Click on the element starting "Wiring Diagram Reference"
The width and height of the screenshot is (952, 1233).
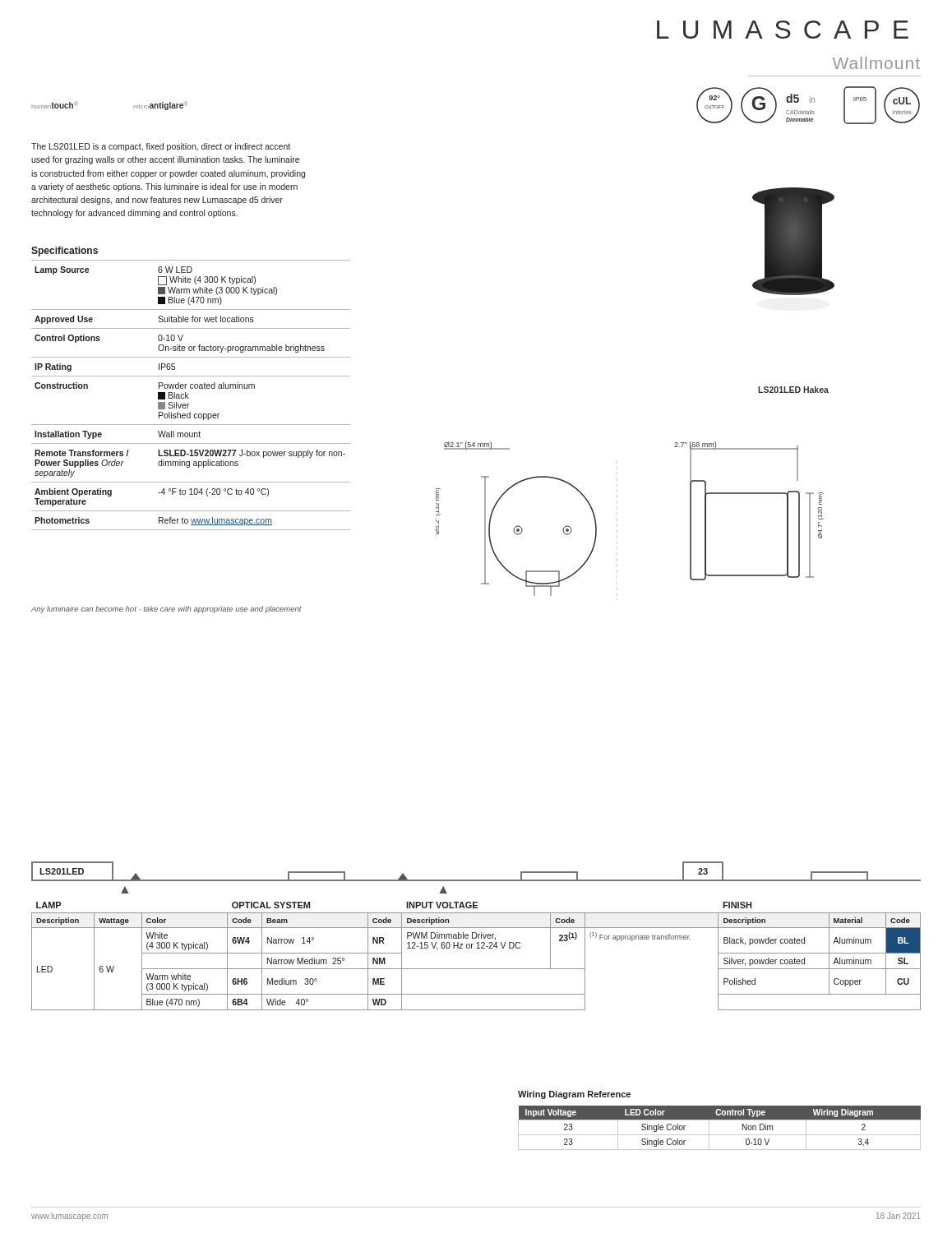click(574, 1094)
